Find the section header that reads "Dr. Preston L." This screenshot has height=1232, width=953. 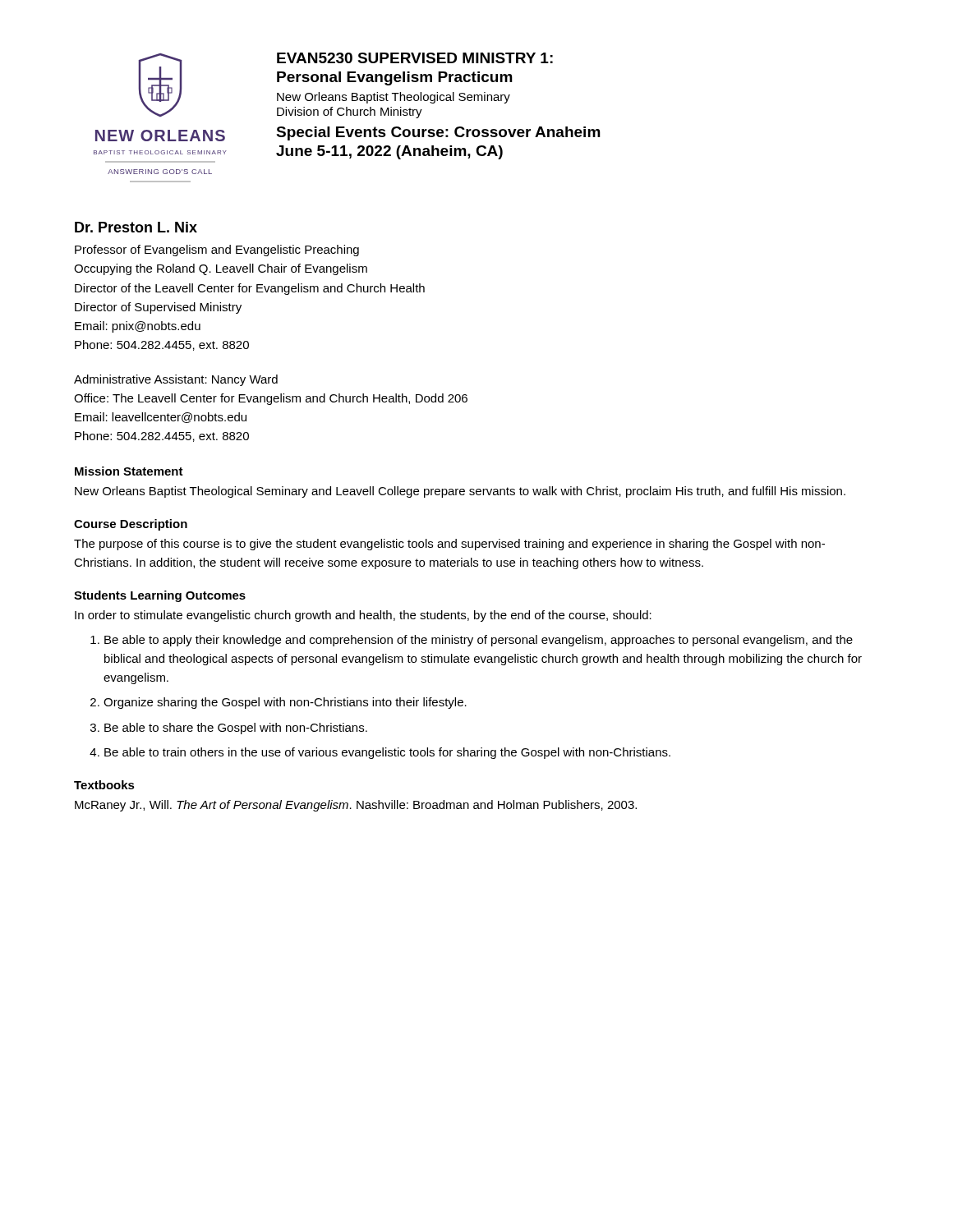(136, 227)
